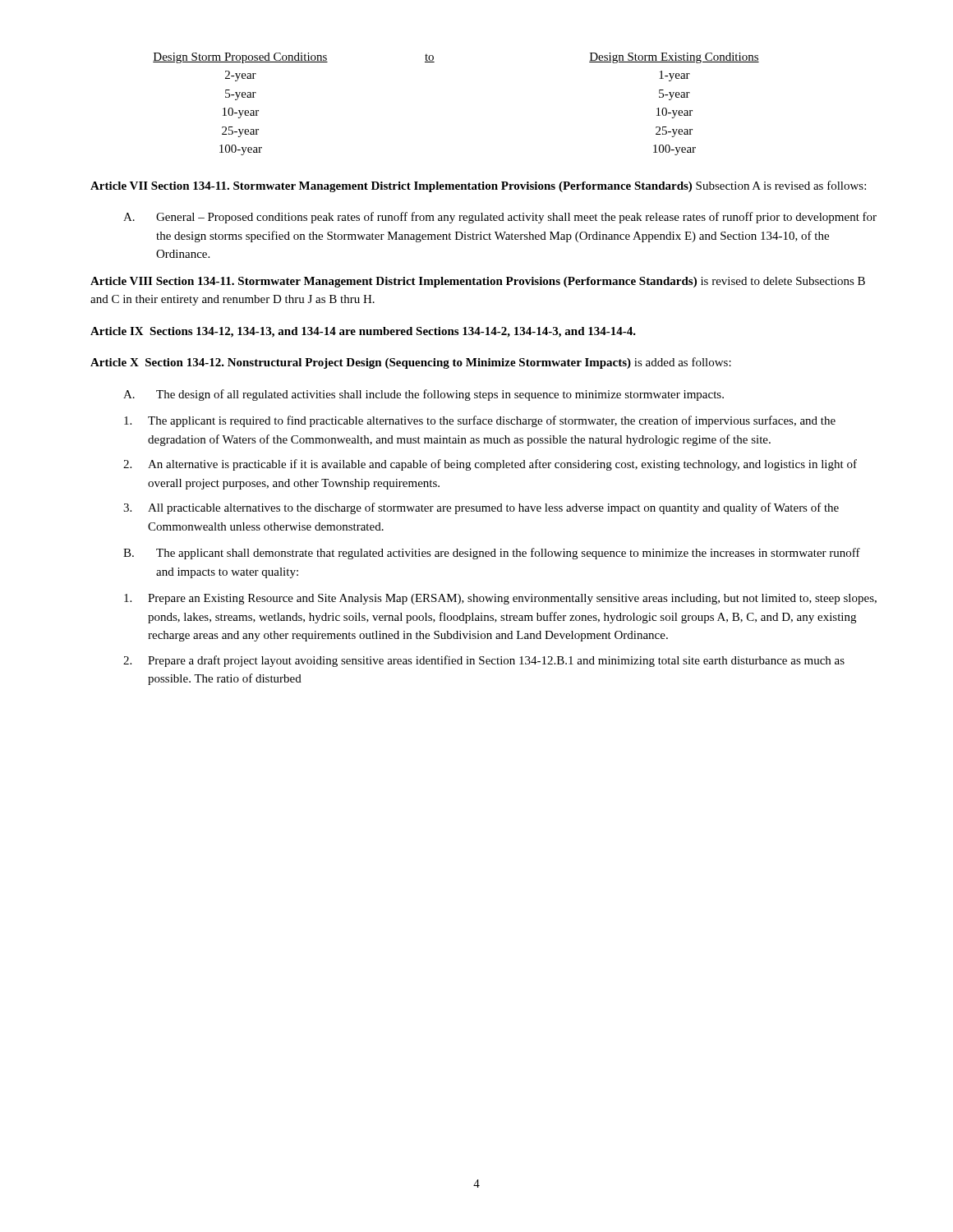Where is the passage that starts "Article VIII Section"?

(478, 290)
